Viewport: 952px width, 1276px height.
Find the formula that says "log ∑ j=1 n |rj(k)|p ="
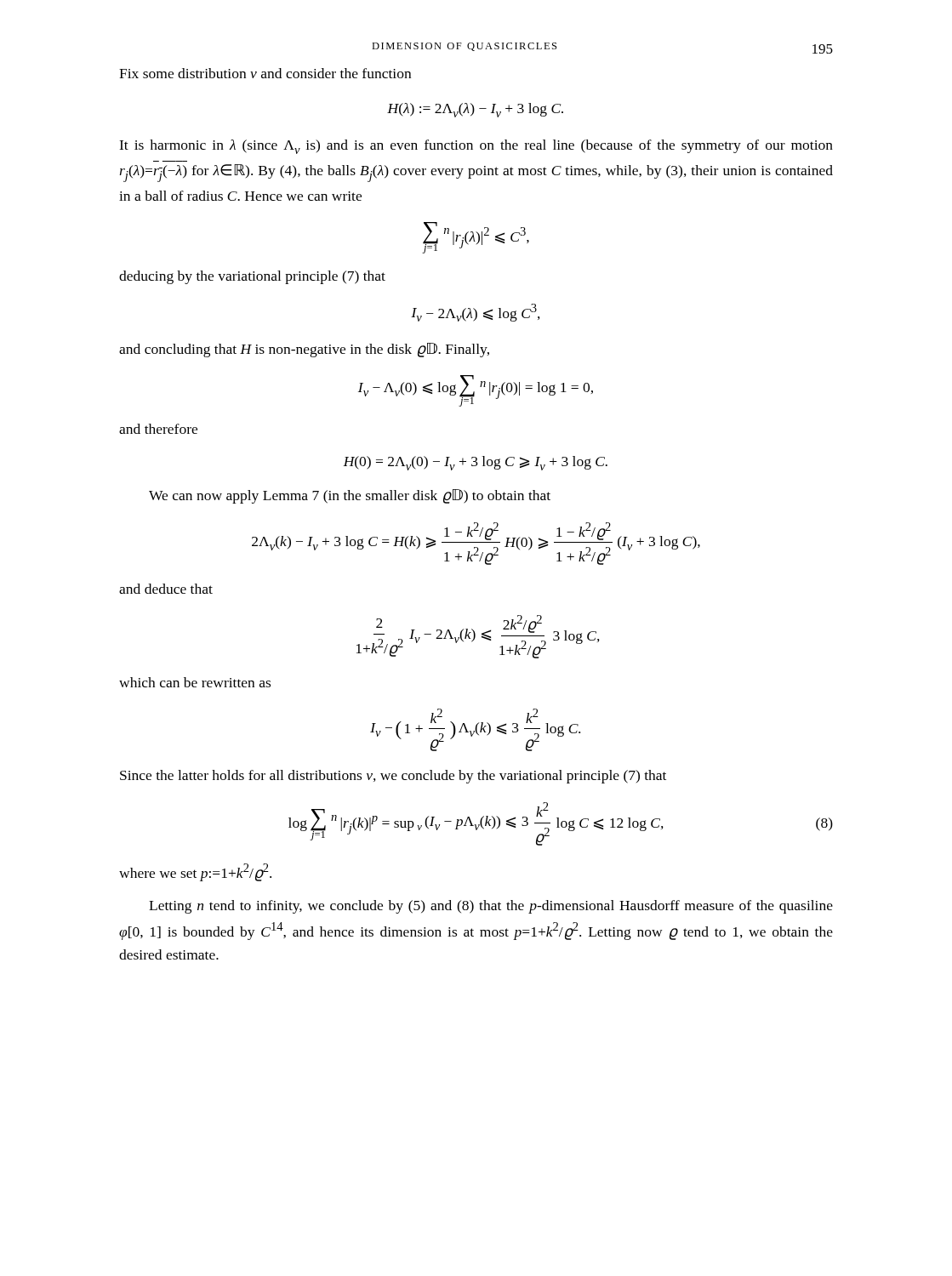[560, 823]
